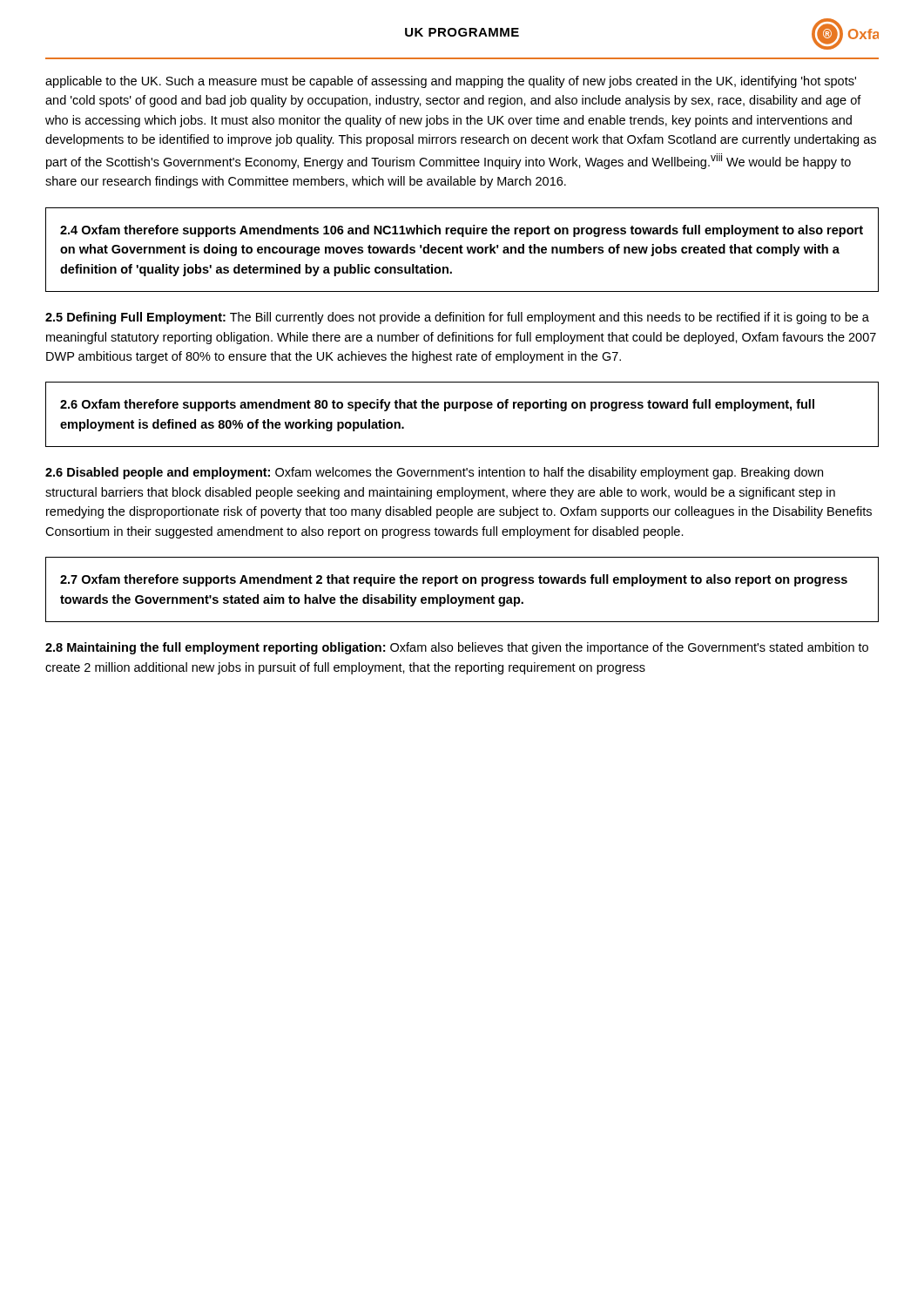Click on the block starting "7 Oxfam therefore supports Amendment 2 that require"
This screenshot has width=924, height=1307.
click(454, 589)
